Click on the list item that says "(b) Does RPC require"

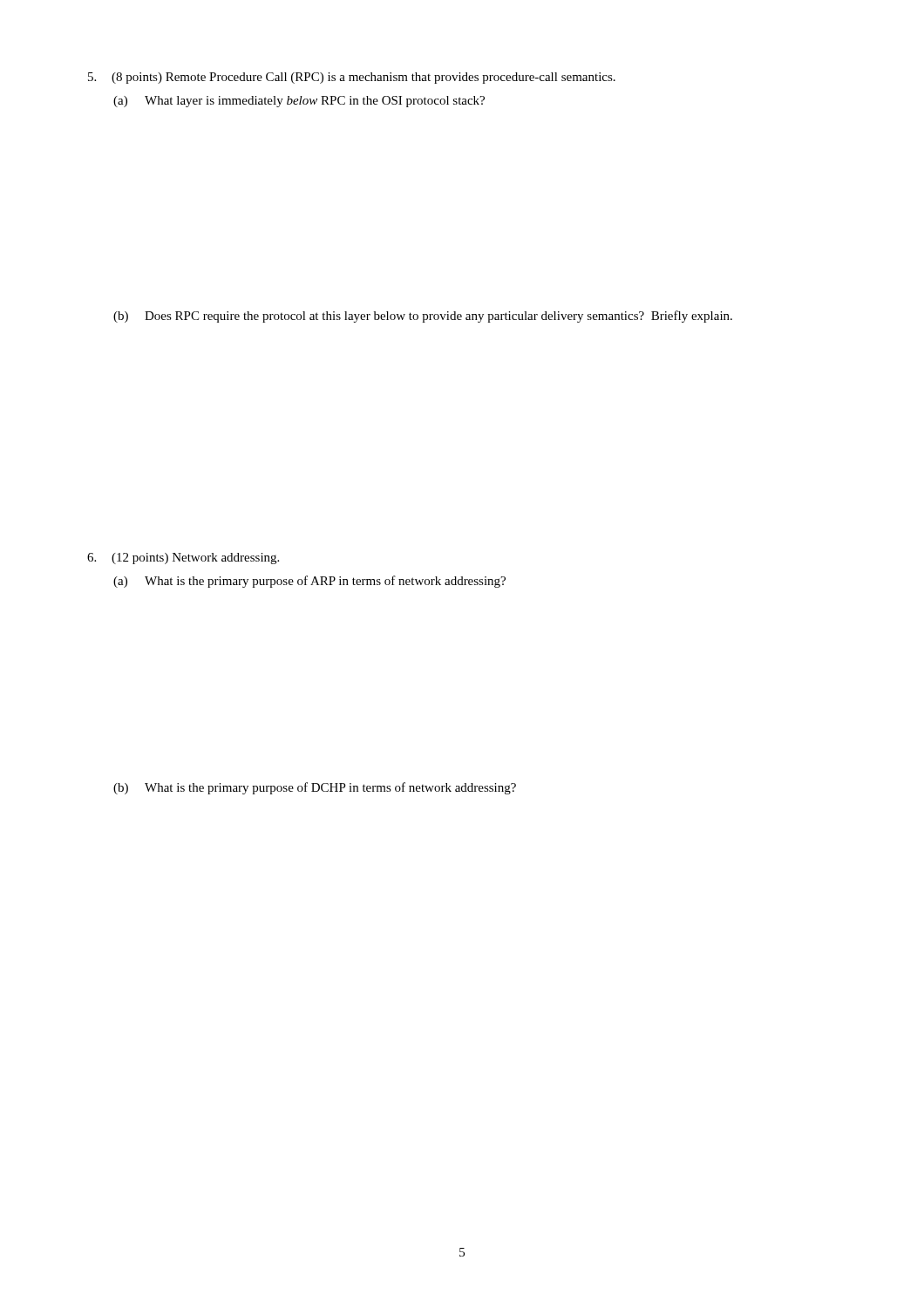pos(423,316)
